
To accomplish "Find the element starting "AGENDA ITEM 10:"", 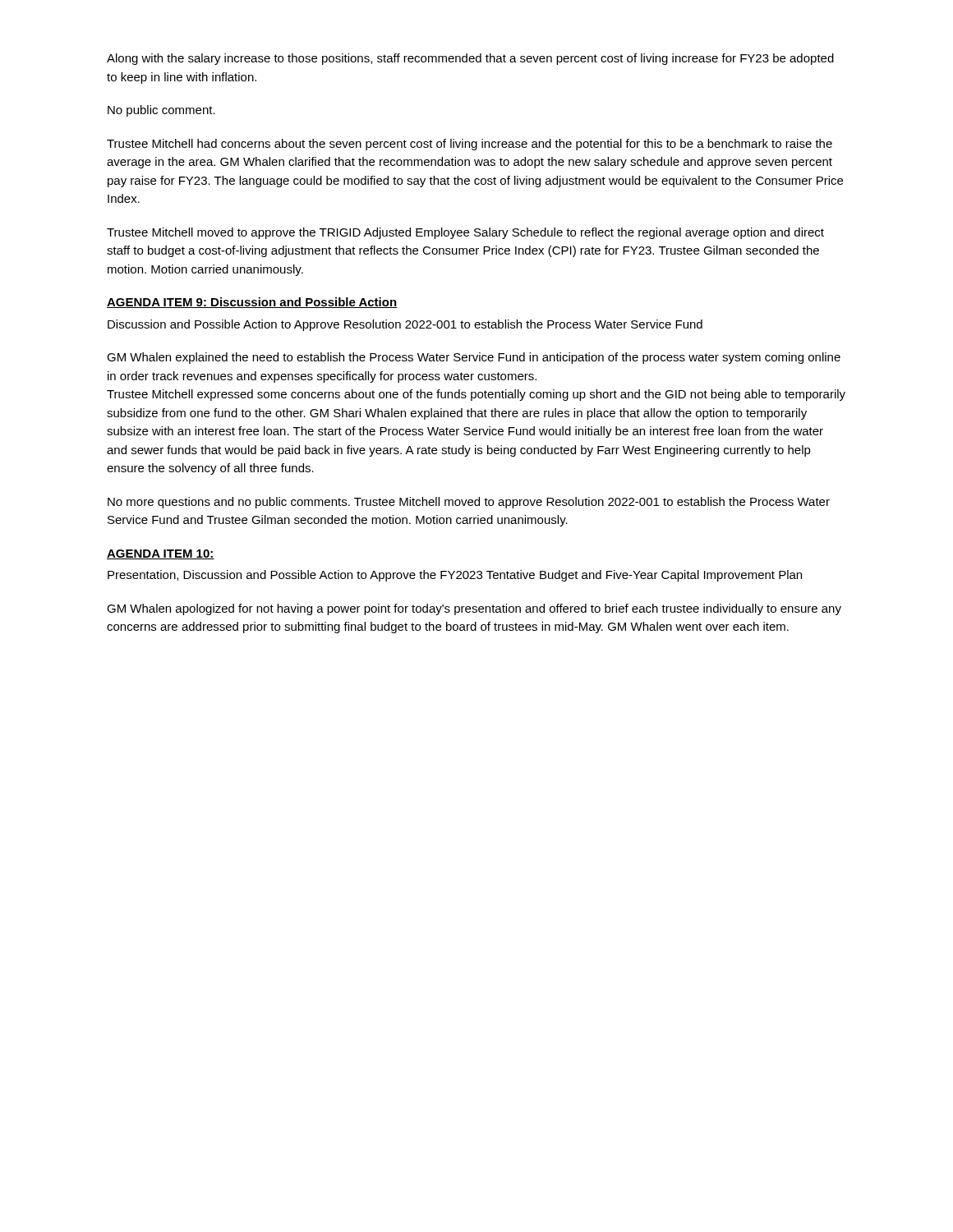I will [160, 553].
